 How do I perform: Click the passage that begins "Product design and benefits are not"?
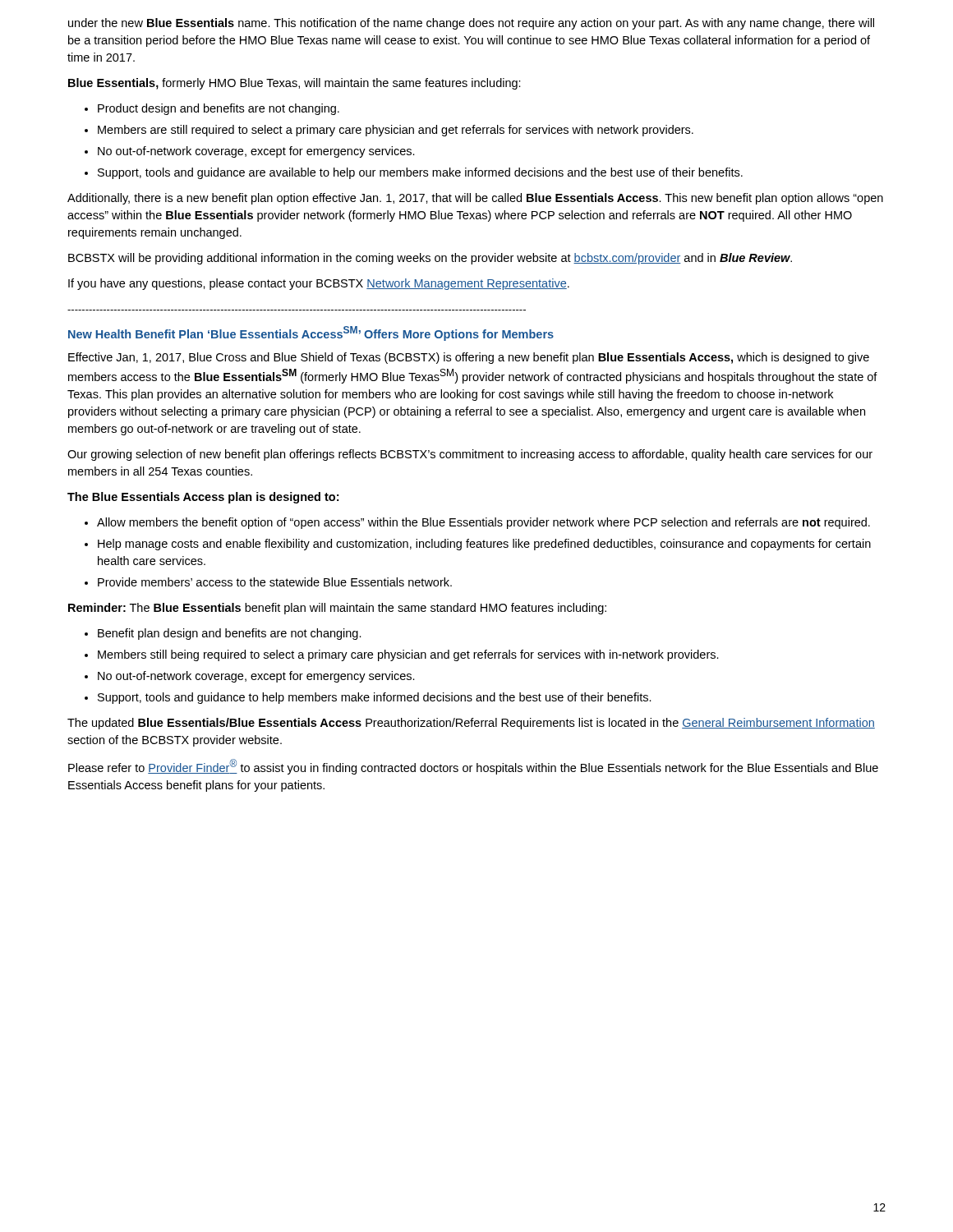(x=218, y=108)
